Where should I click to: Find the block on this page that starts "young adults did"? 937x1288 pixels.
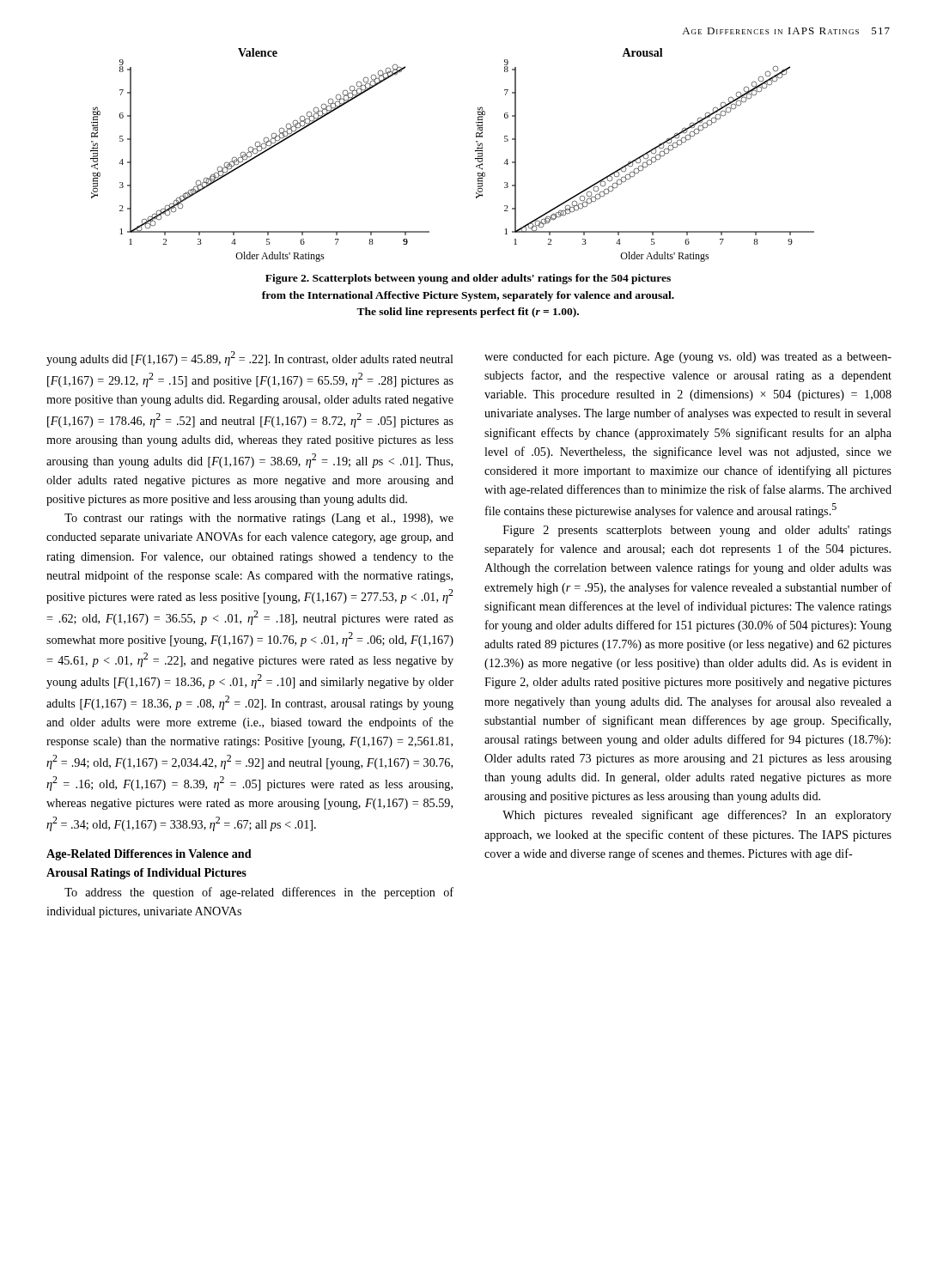(250, 634)
